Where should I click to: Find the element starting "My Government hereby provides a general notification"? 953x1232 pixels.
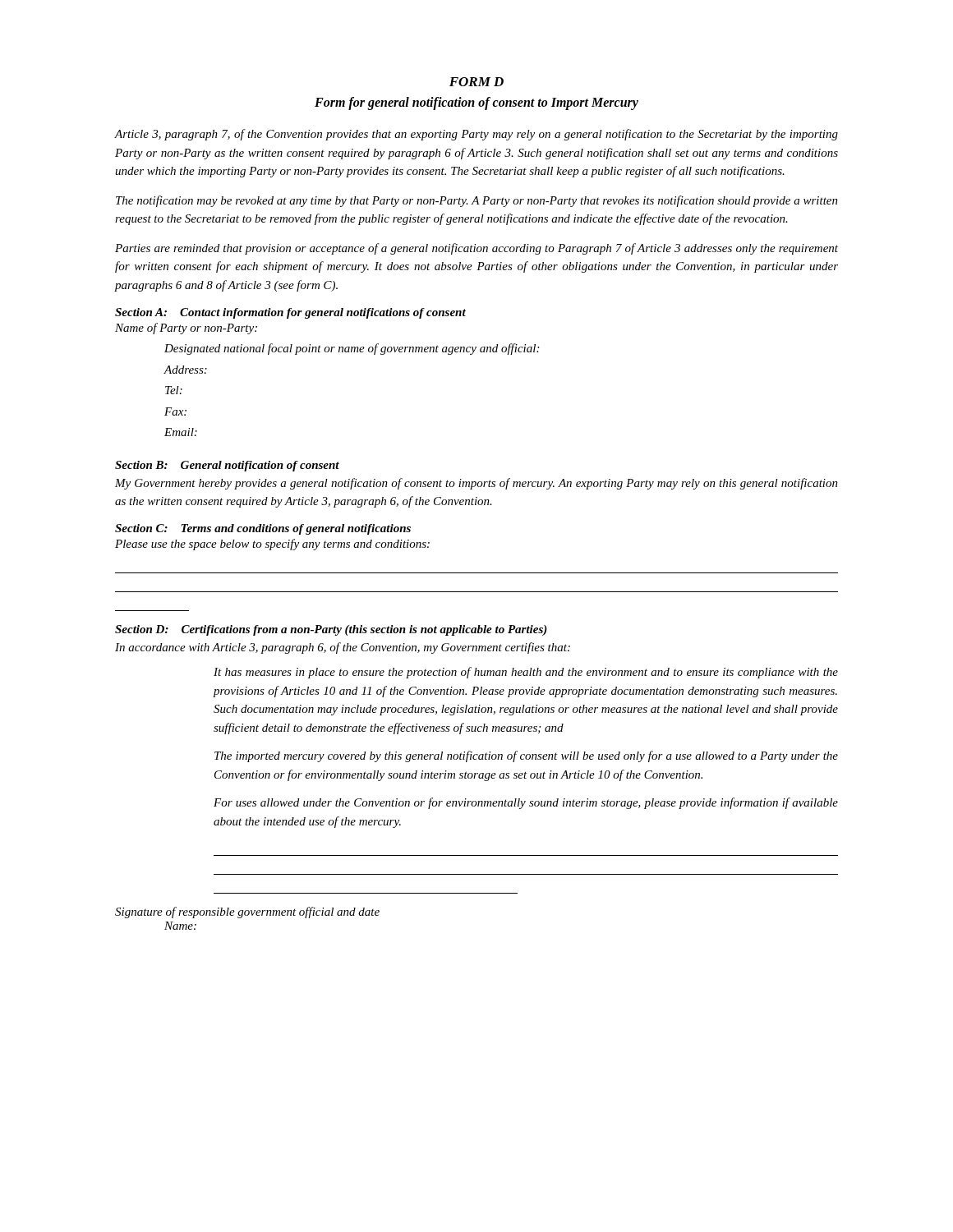click(x=476, y=492)
